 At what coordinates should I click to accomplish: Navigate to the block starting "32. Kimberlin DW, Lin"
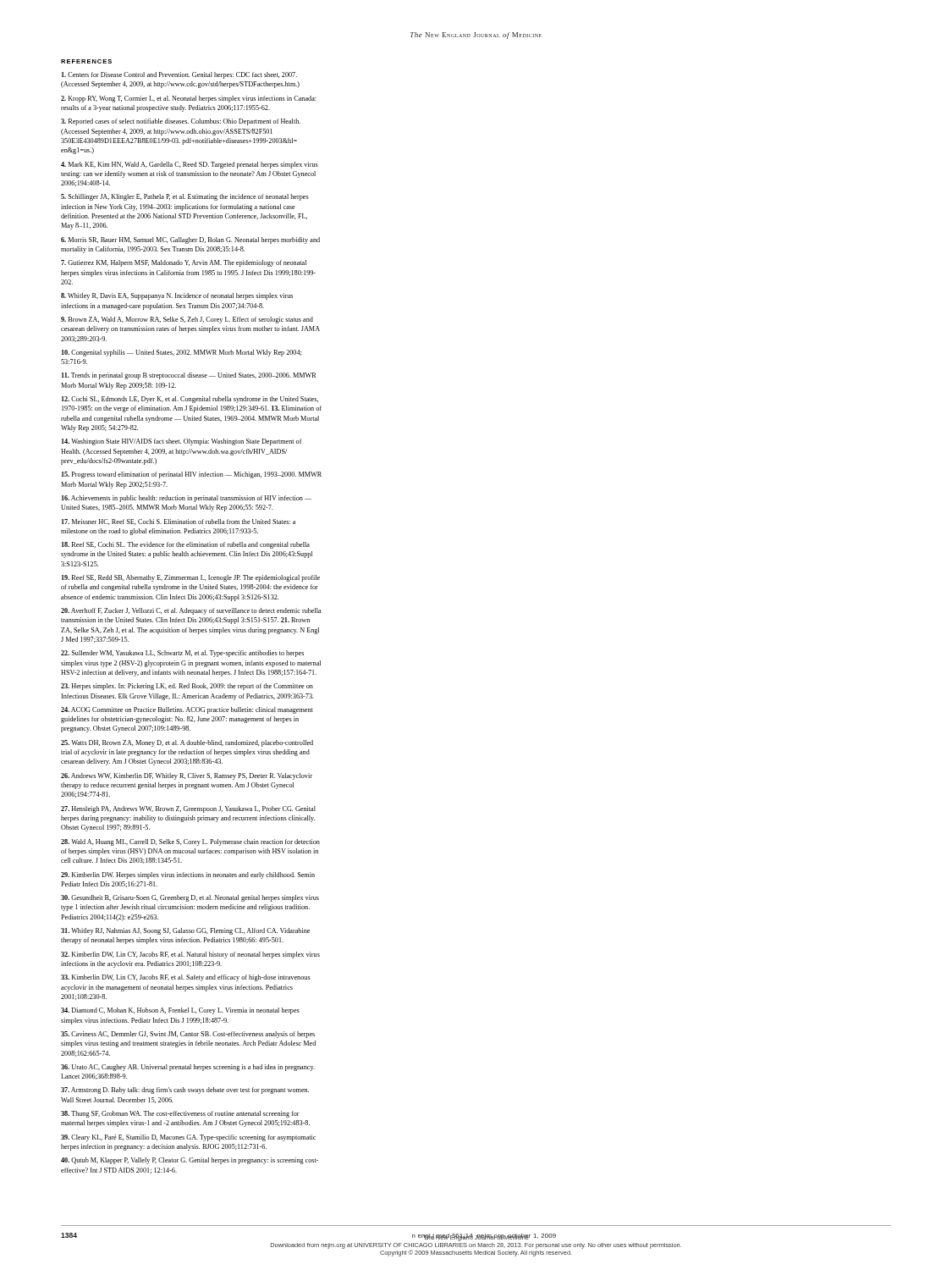click(190, 959)
